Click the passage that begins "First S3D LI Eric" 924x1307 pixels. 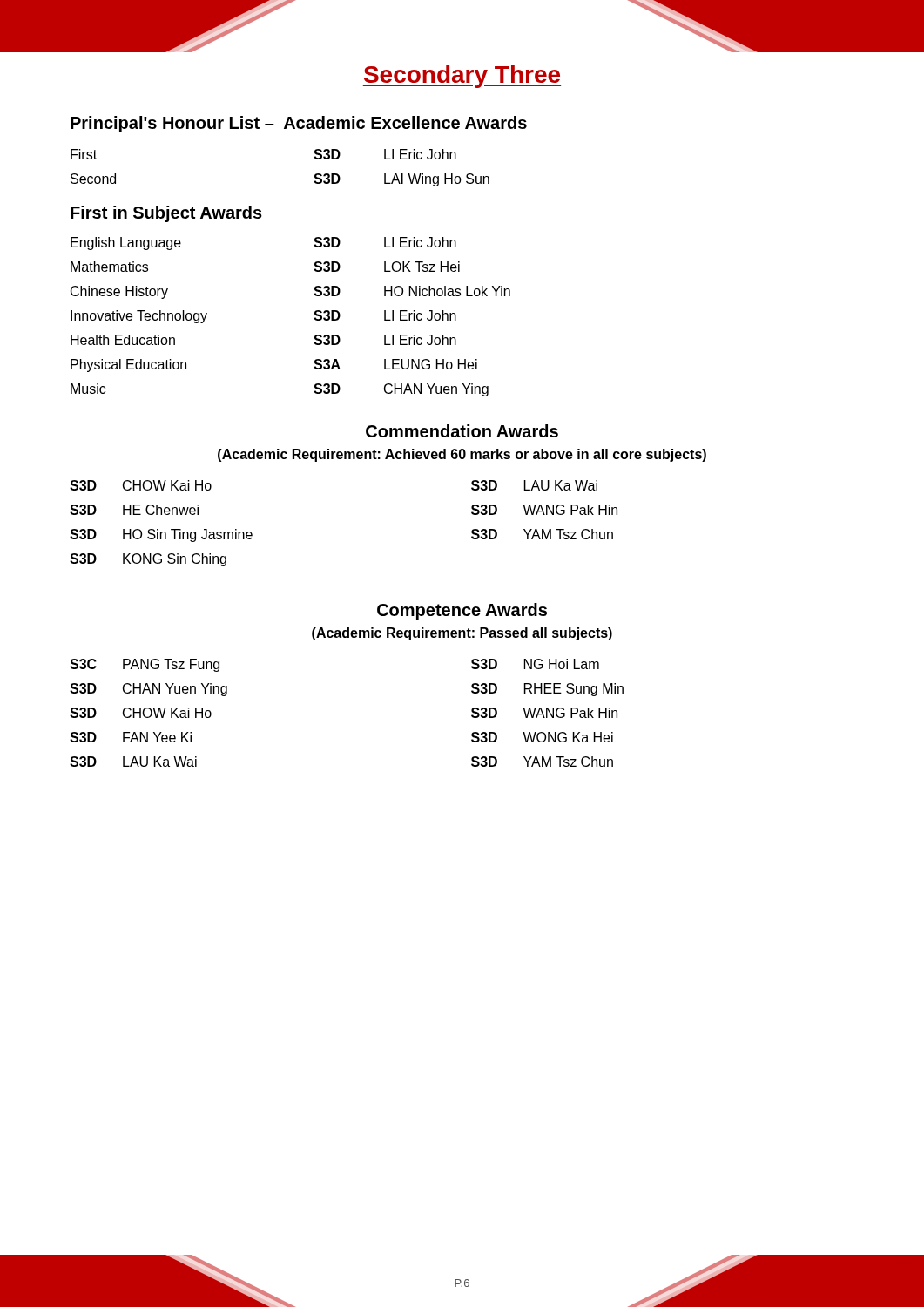click(x=80, y=154)
